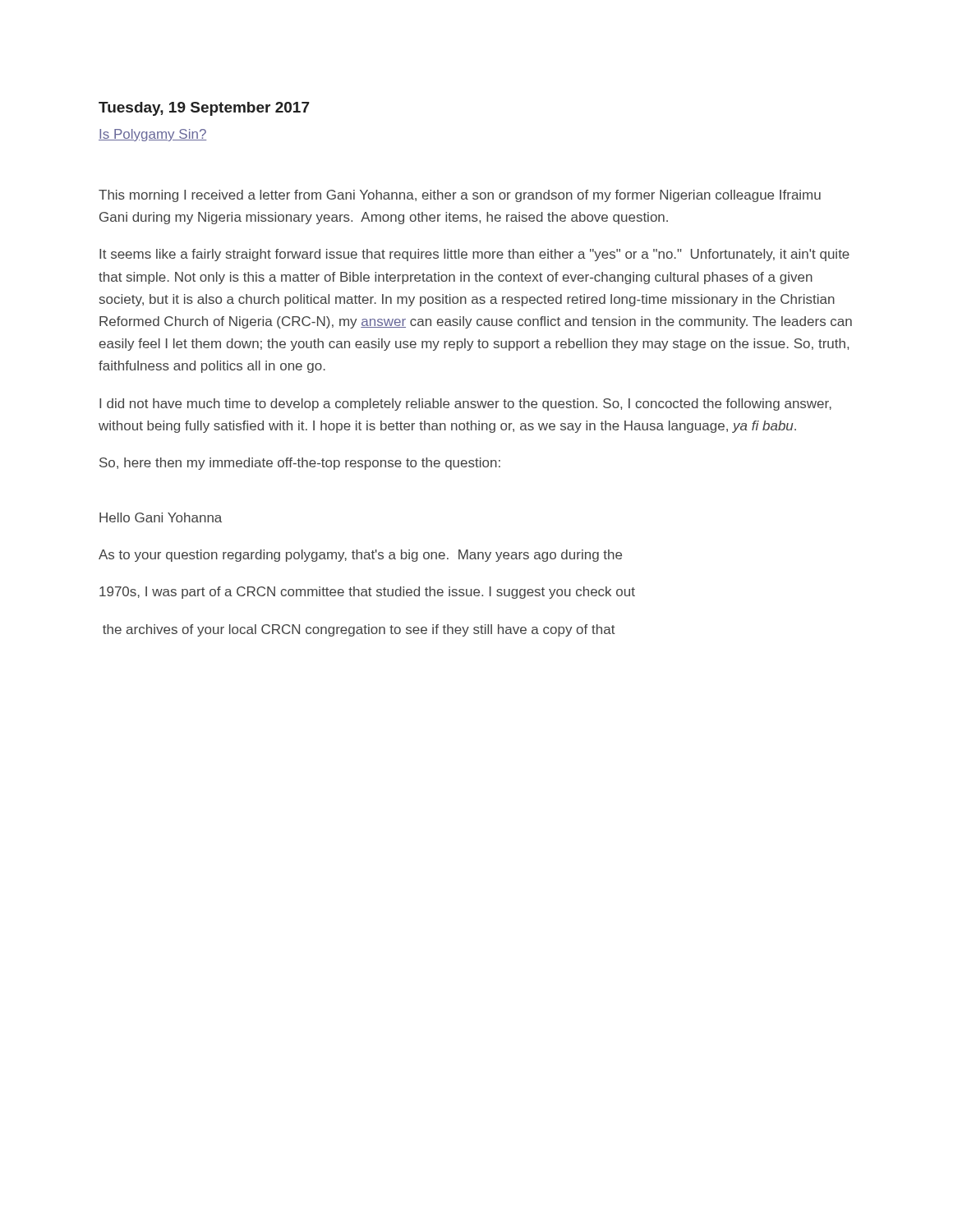
Task: Select the text block starting "As to your question regarding"
Action: 361,555
